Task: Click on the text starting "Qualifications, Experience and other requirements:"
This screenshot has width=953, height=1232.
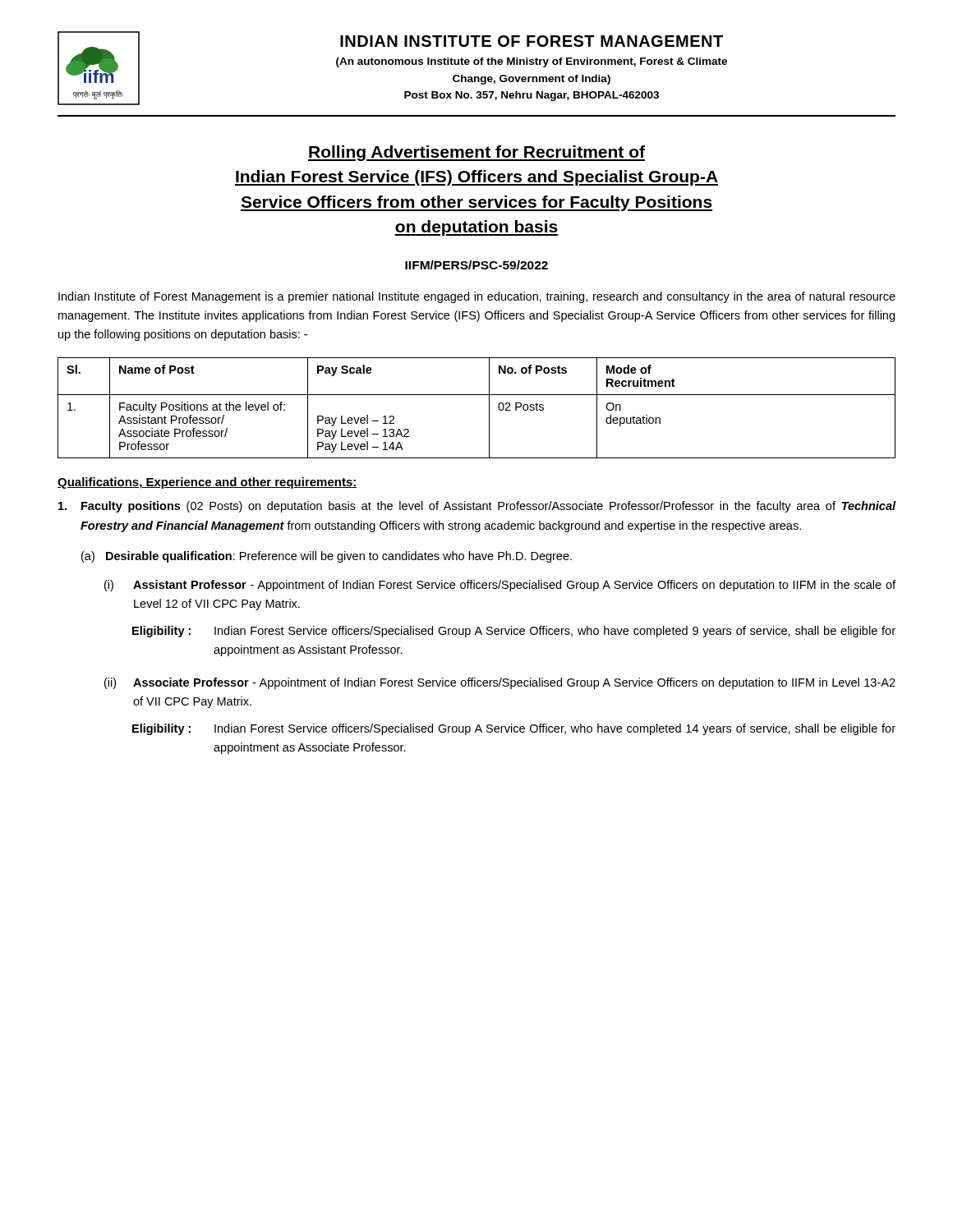Action: (x=207, y=482)
